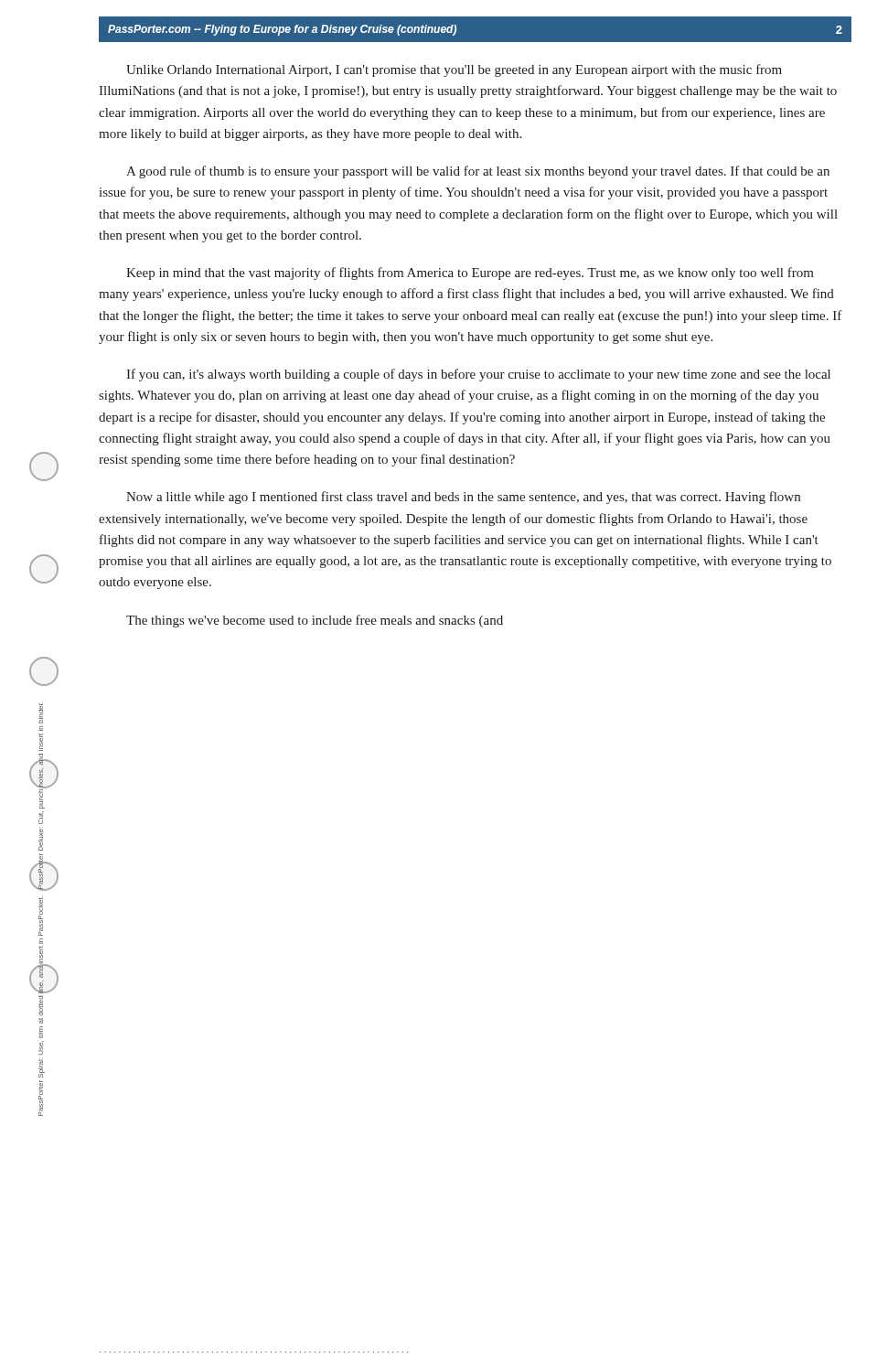Point to the block beginning "Now a little"

(465, 539)
